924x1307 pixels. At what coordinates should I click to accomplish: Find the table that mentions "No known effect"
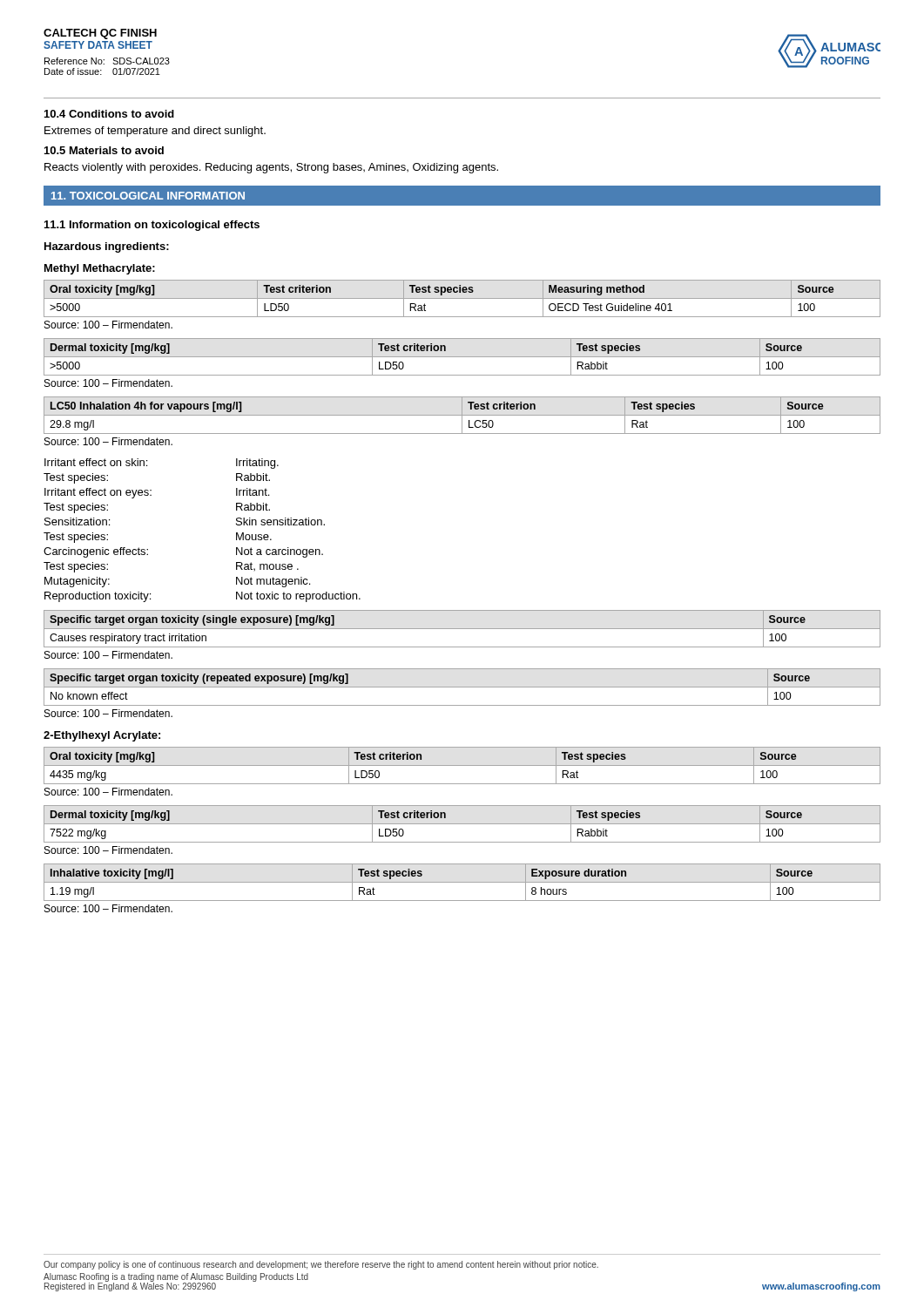coord(462,687)
